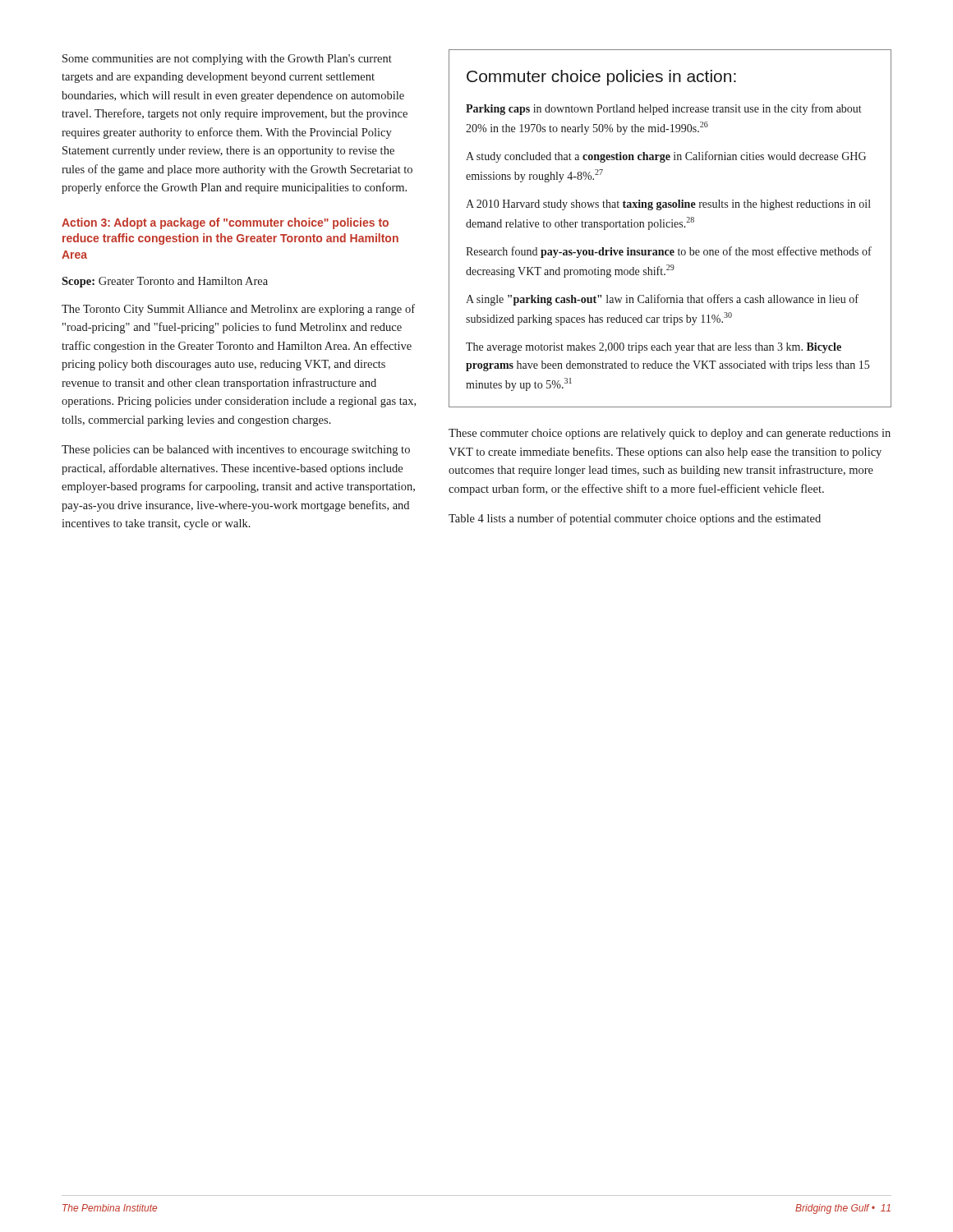Find the section header on this page that starts "Action 3: Adopt a package of"
Image resolution: width=953 pixels, height=1232 pixels.
pos(240,239)
